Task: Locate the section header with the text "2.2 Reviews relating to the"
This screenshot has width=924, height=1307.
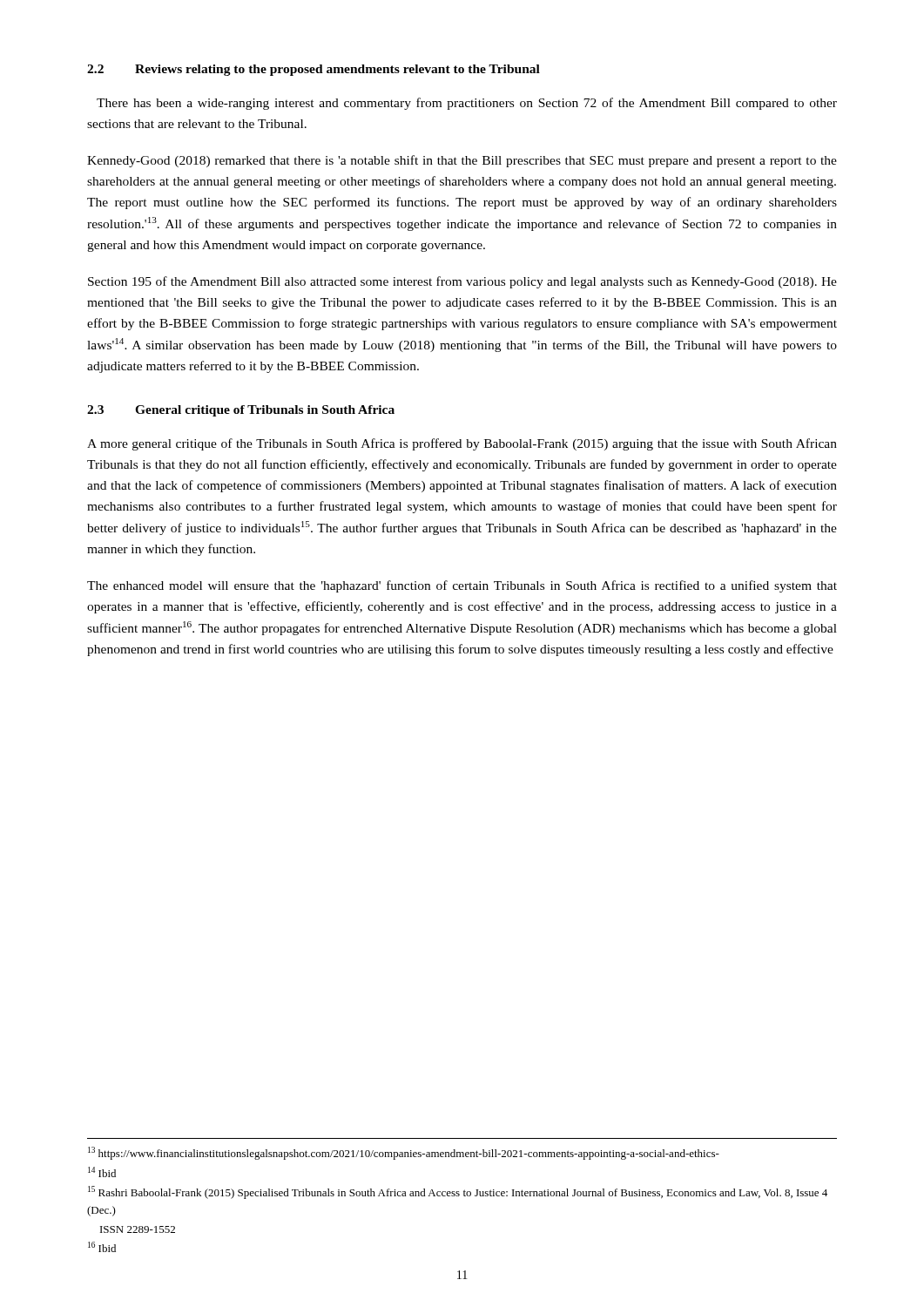Action: (313, 69)
